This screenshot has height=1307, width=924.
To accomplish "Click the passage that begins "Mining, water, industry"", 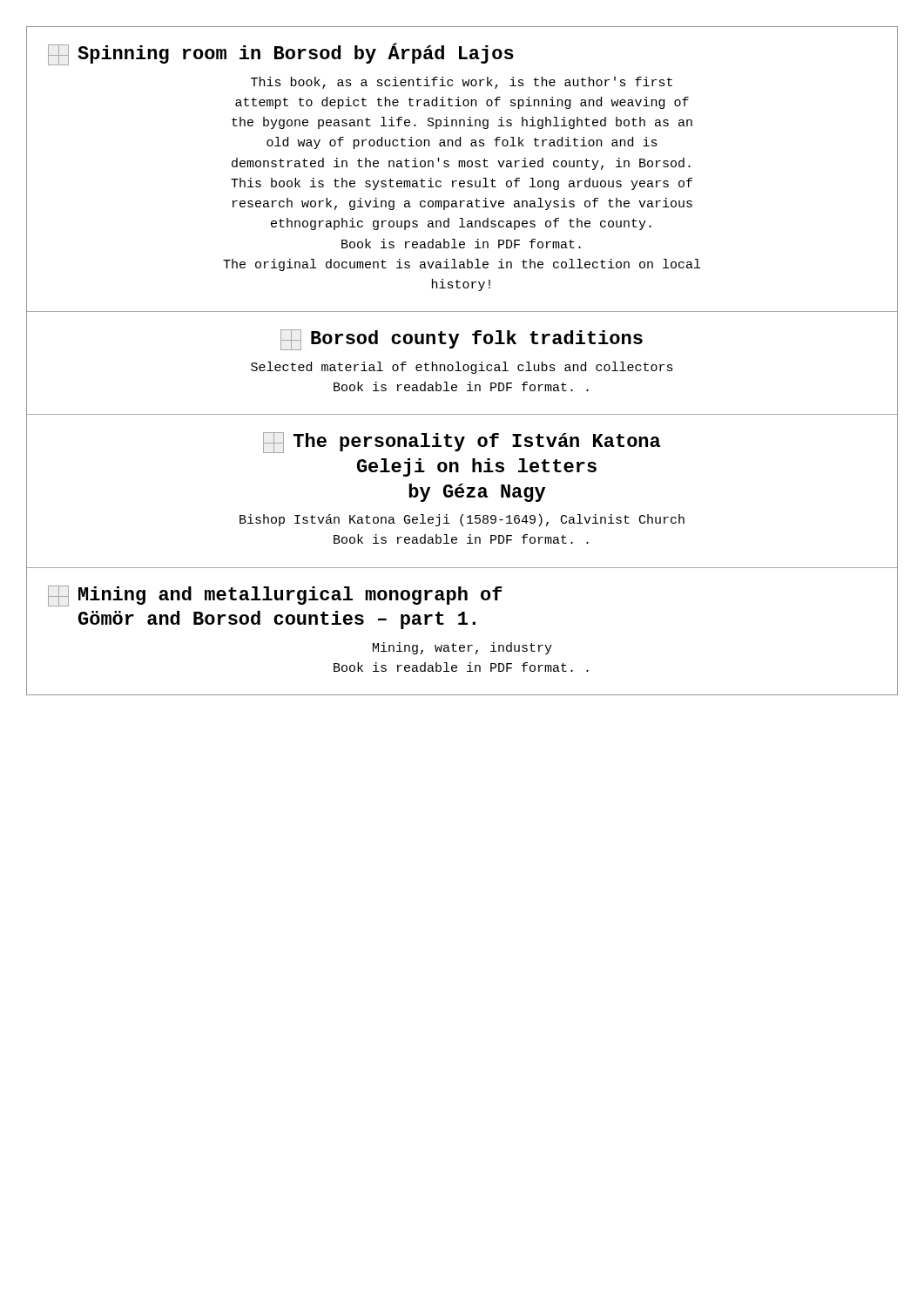I will [462, 659].
